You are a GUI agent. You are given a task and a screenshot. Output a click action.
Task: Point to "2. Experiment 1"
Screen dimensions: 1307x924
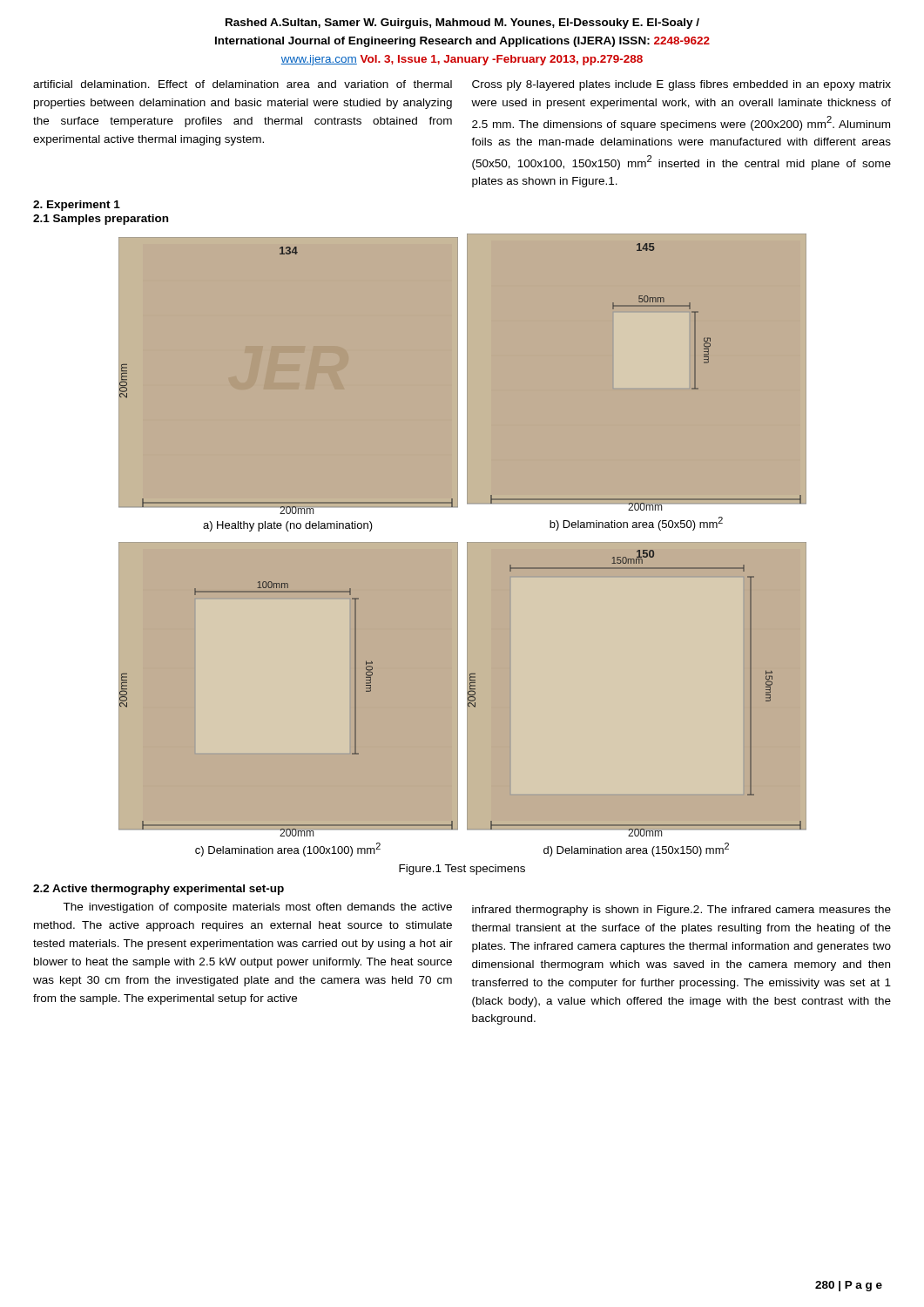tap(77, 205)
